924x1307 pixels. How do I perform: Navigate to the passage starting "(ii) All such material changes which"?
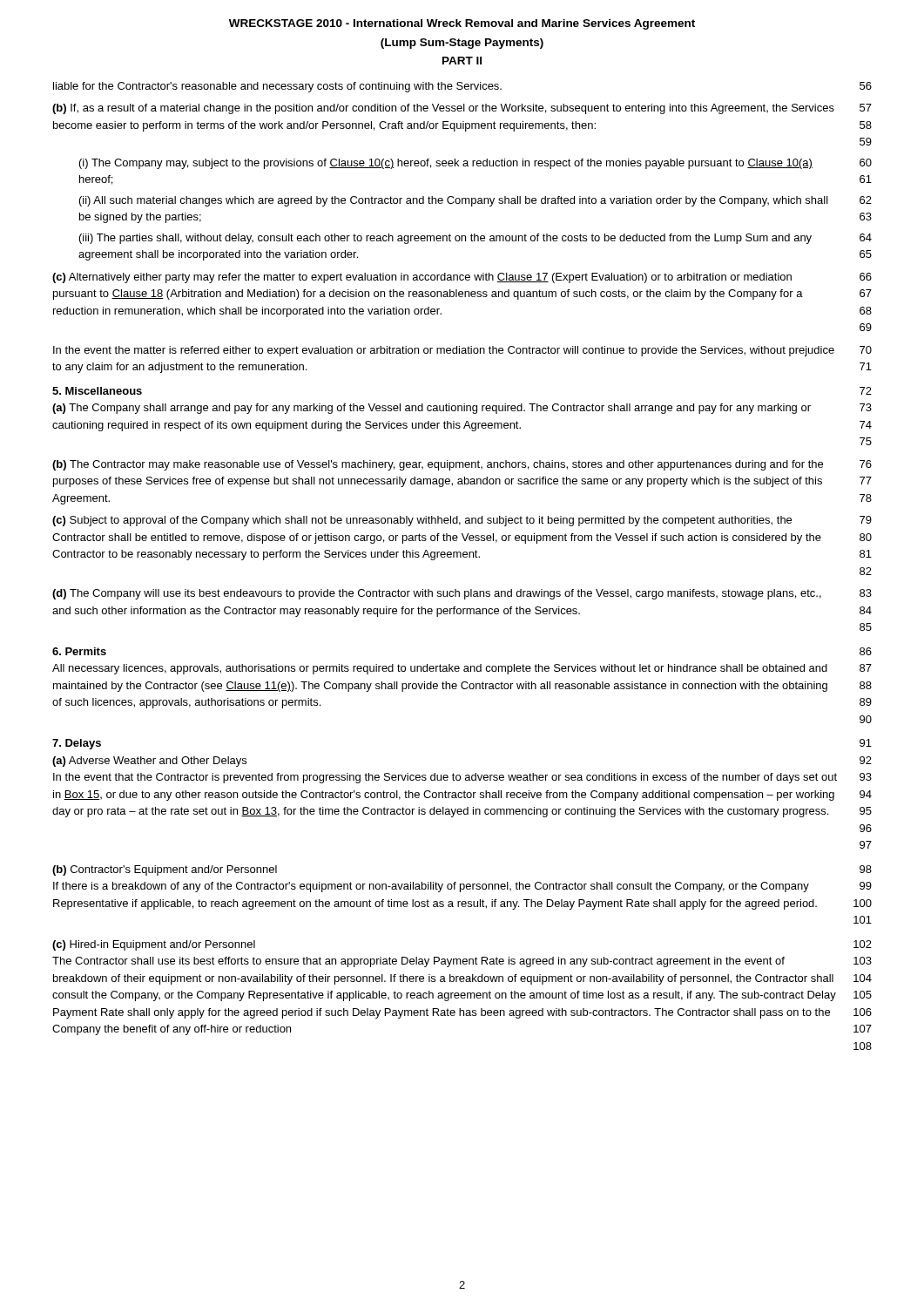(x=462, y=208)
